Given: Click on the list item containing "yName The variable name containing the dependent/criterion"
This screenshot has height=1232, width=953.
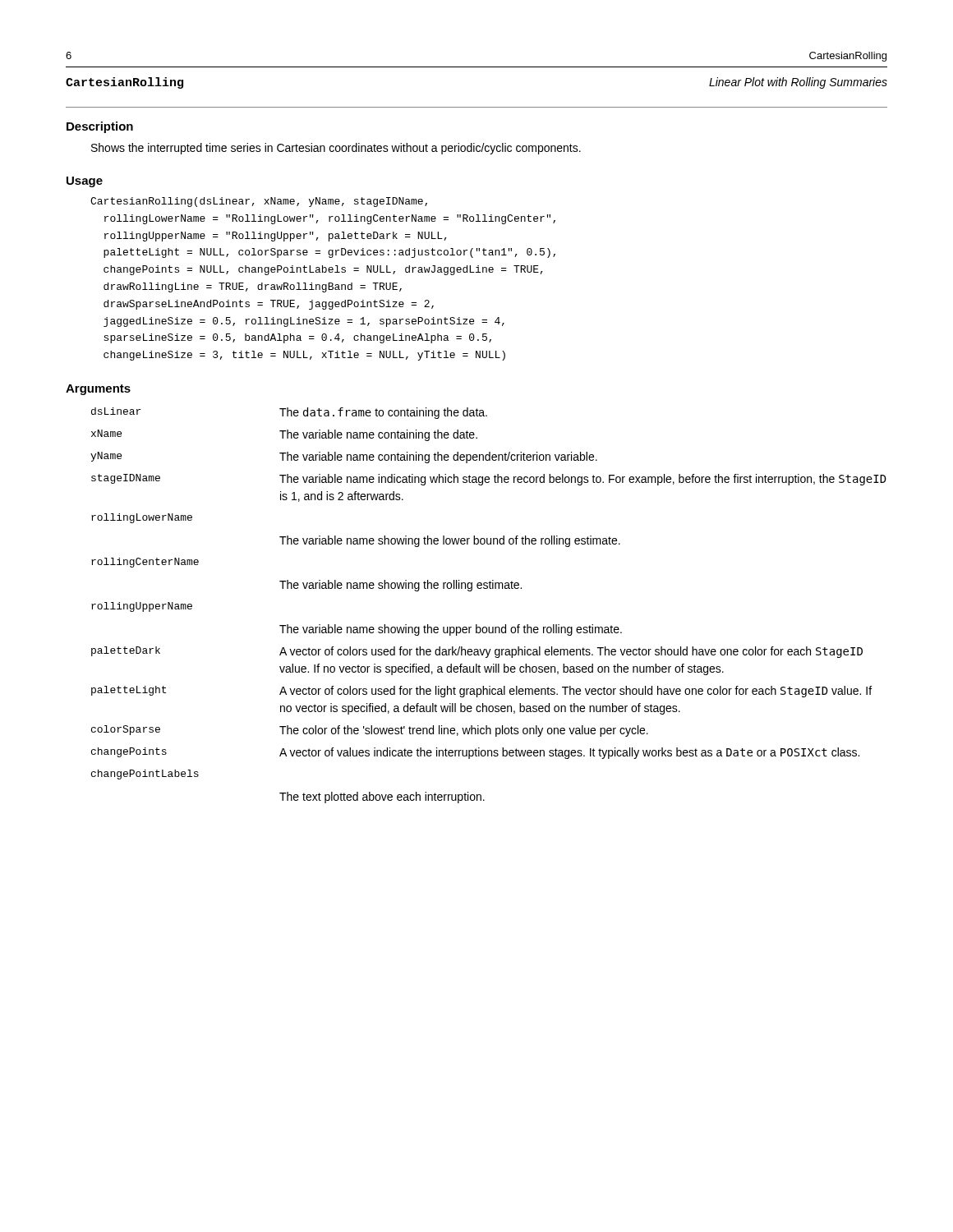Looking at the screenshot, I should coord(489,457).
